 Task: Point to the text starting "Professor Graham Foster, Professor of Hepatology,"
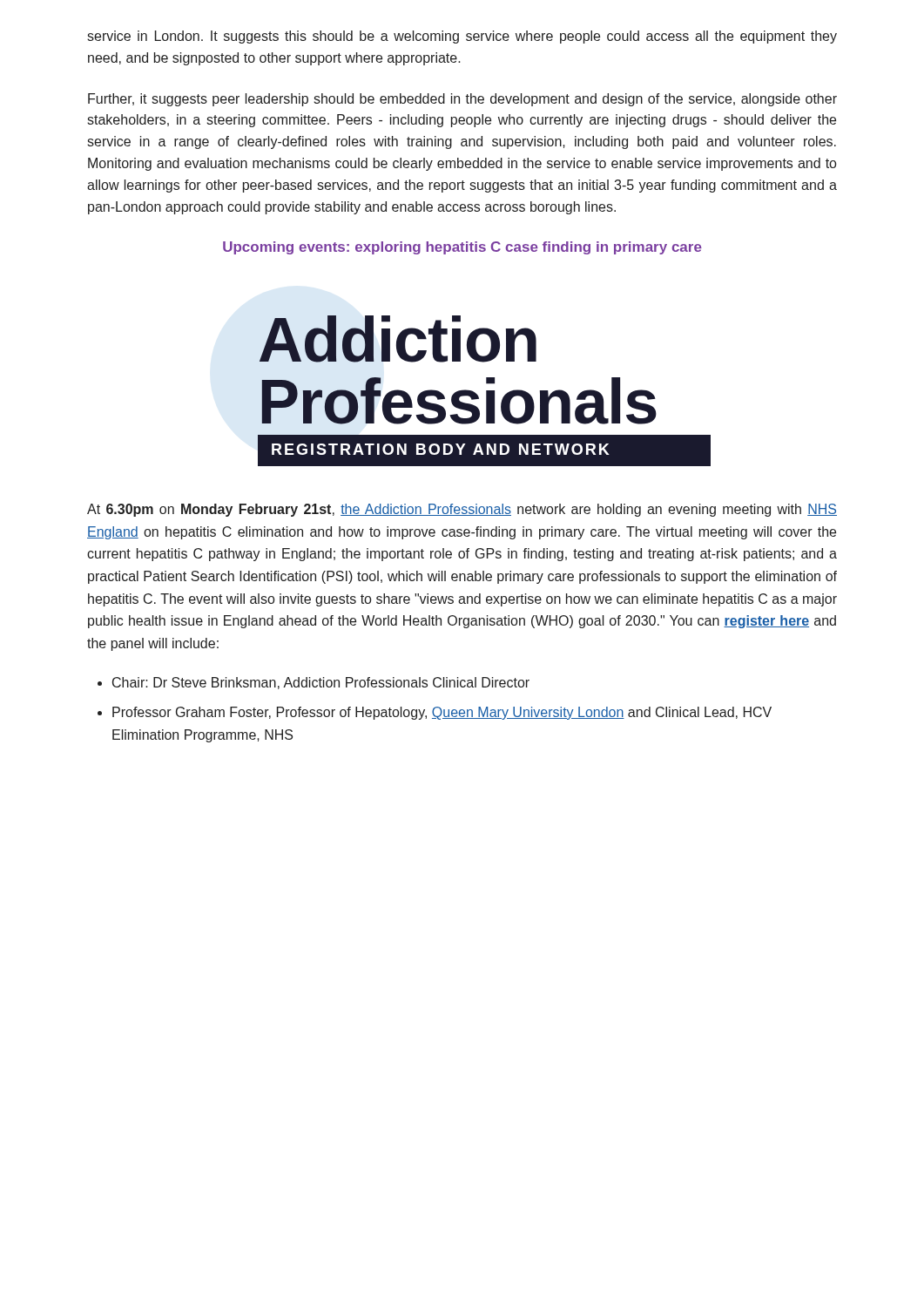click(x=442, y=723)
